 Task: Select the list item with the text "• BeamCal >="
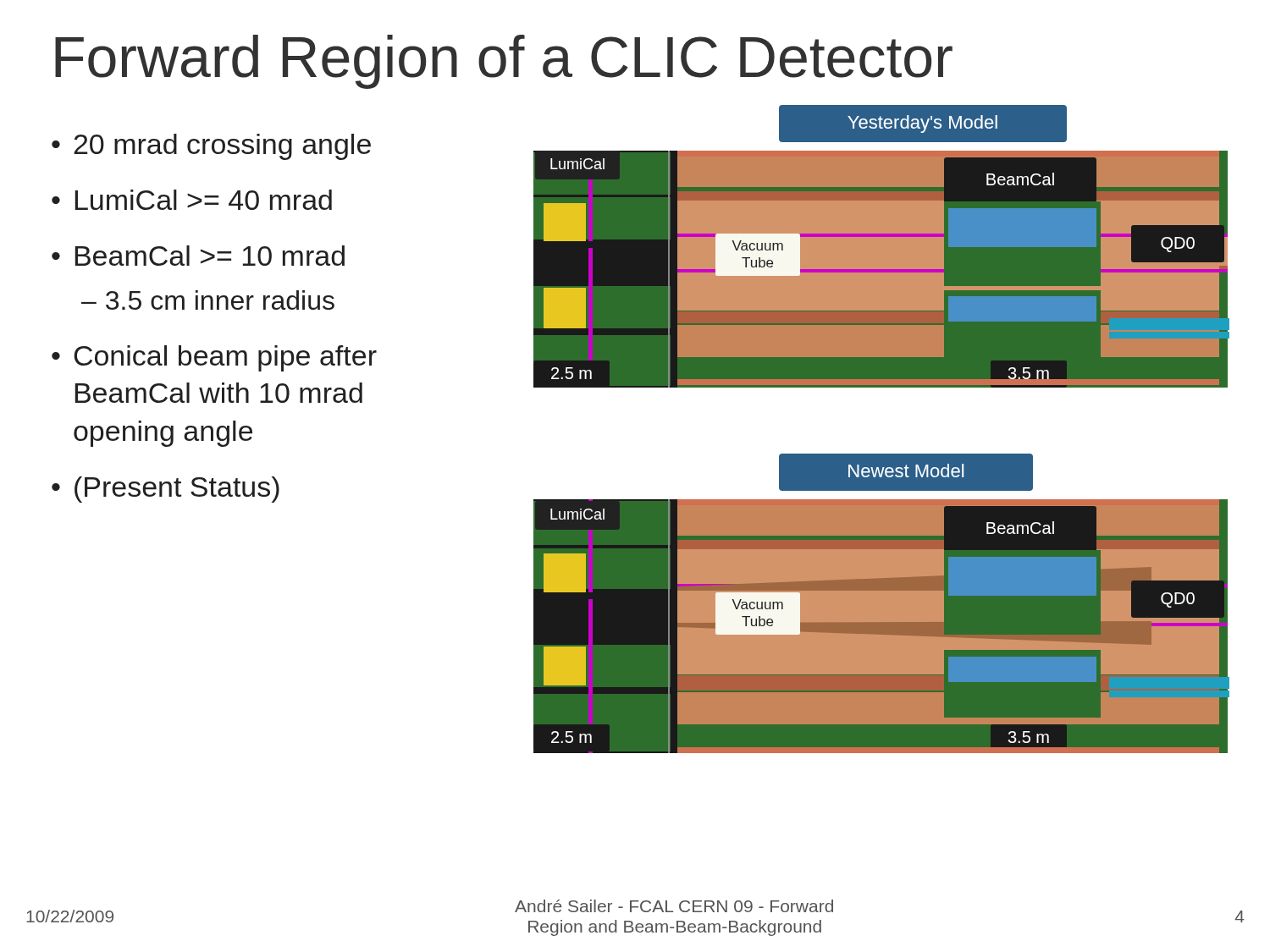(199, 256)
